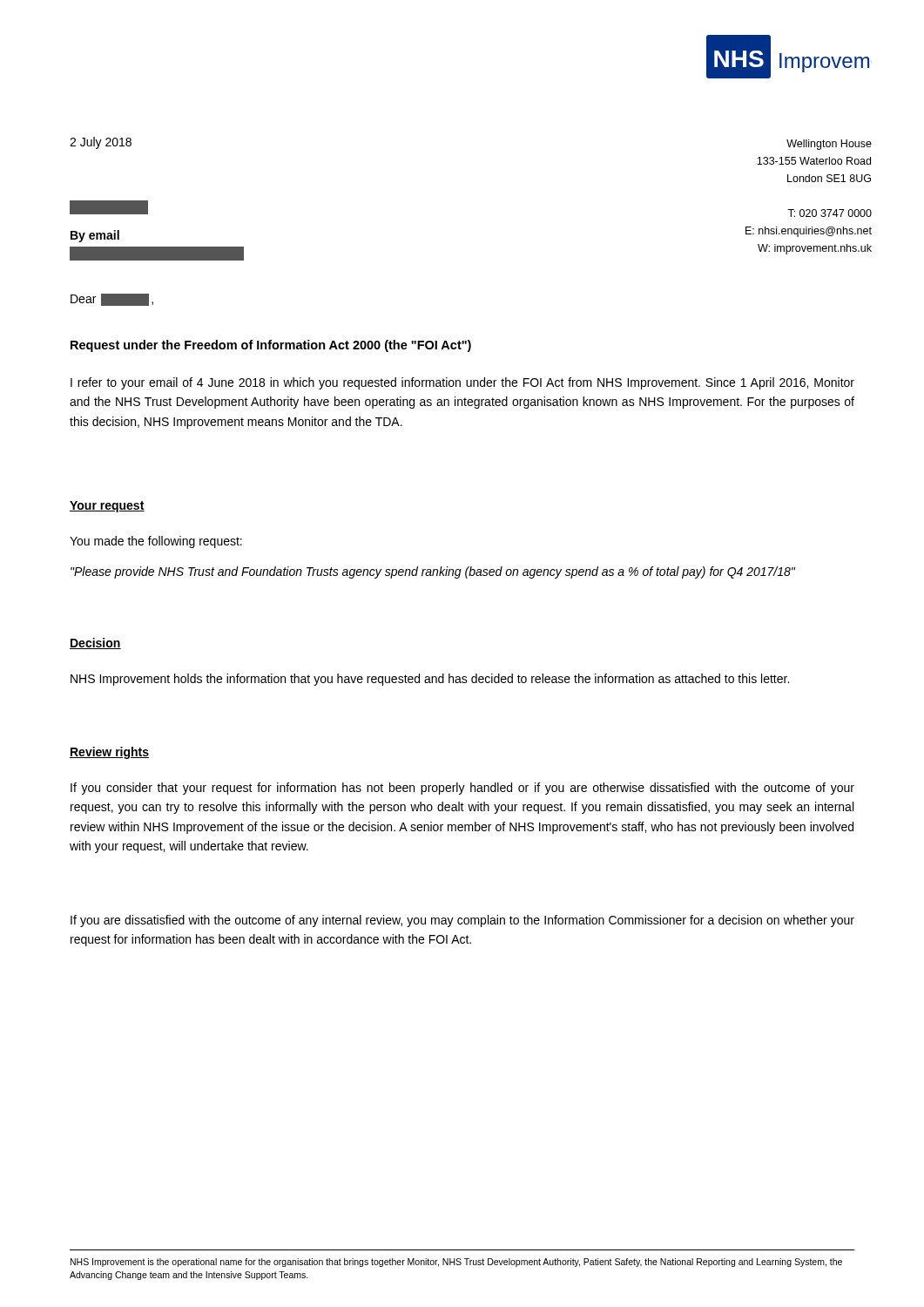Point to the text block starting "If you consider"
Screen dimensions: 1307x924
(462, 817)
